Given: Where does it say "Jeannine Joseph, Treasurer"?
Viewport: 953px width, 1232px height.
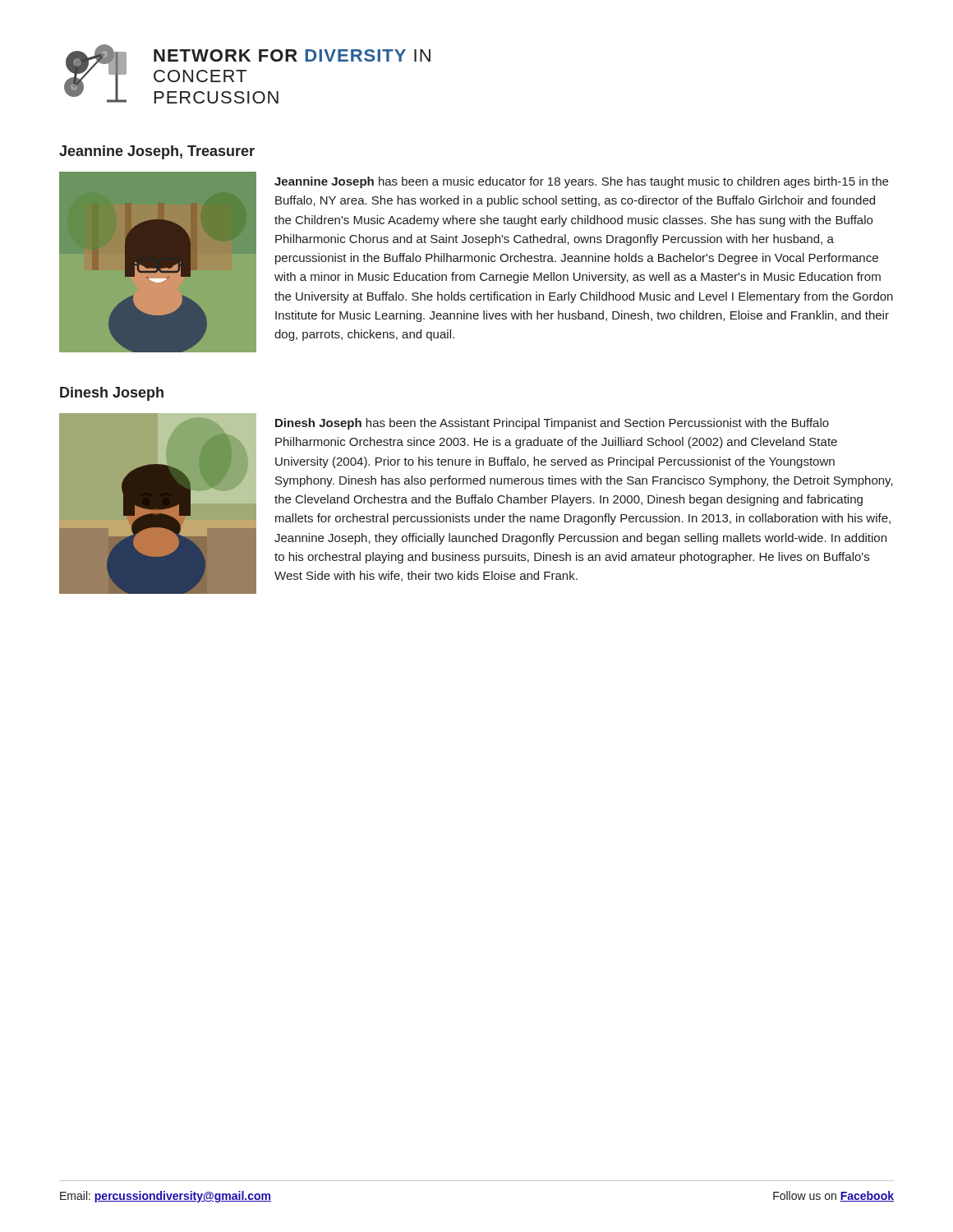Looking at the screenshot, I should point(157,151).
